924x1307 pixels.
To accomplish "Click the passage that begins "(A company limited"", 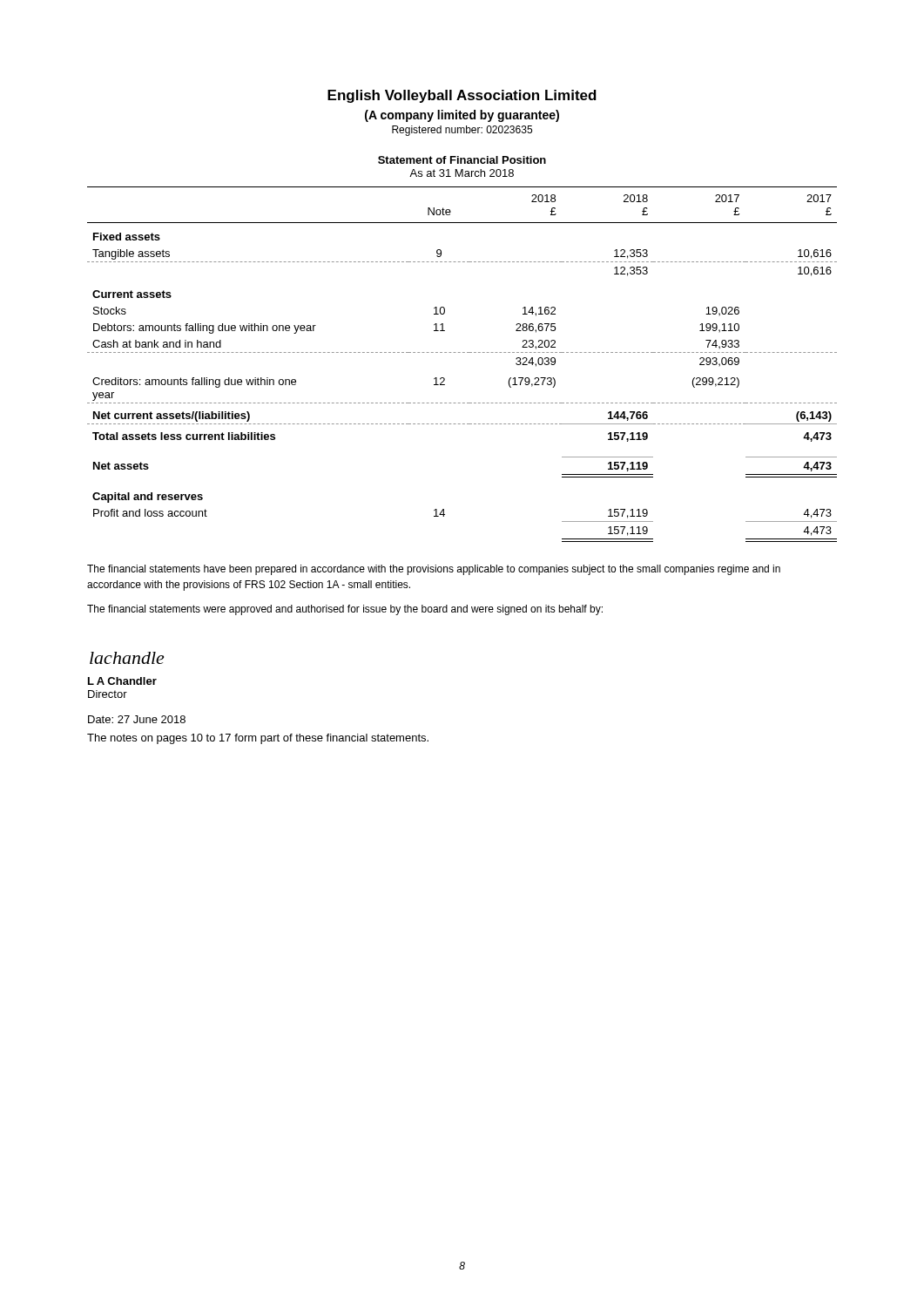I will click(462, 115).
